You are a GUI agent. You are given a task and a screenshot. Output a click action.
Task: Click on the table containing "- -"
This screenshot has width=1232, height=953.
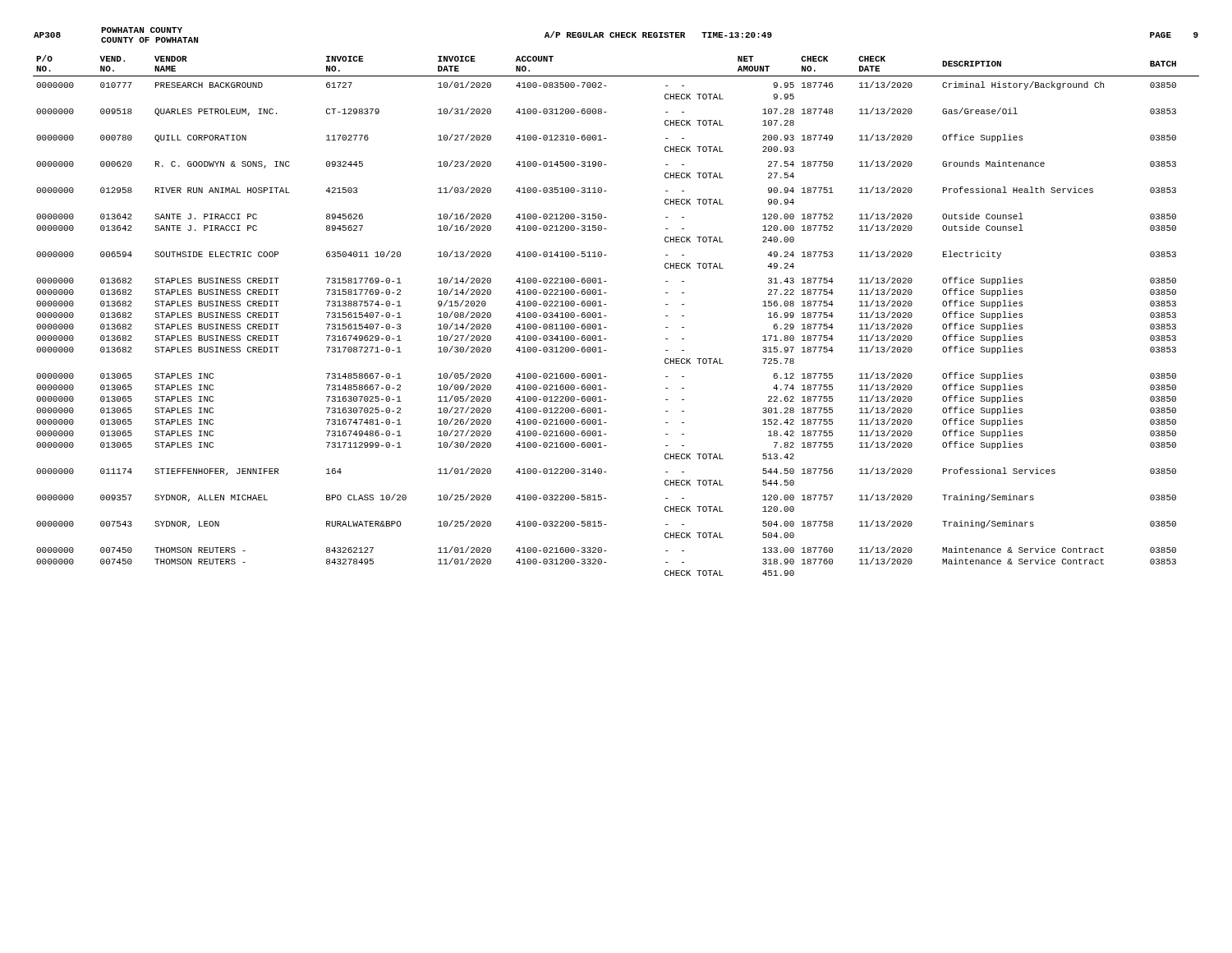point(616,316)
